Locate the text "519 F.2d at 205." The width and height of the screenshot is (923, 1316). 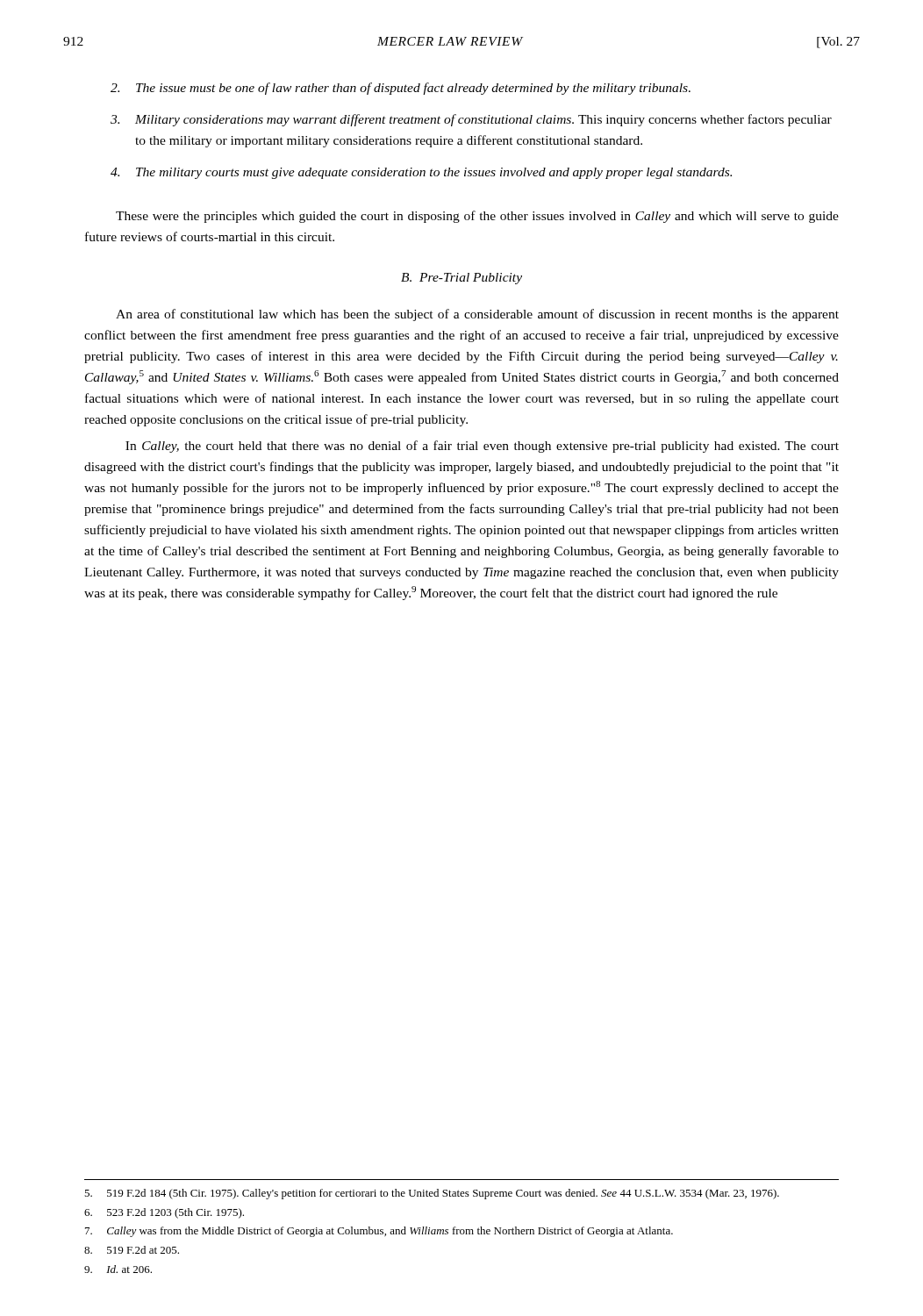click(x=132, y=1251)
